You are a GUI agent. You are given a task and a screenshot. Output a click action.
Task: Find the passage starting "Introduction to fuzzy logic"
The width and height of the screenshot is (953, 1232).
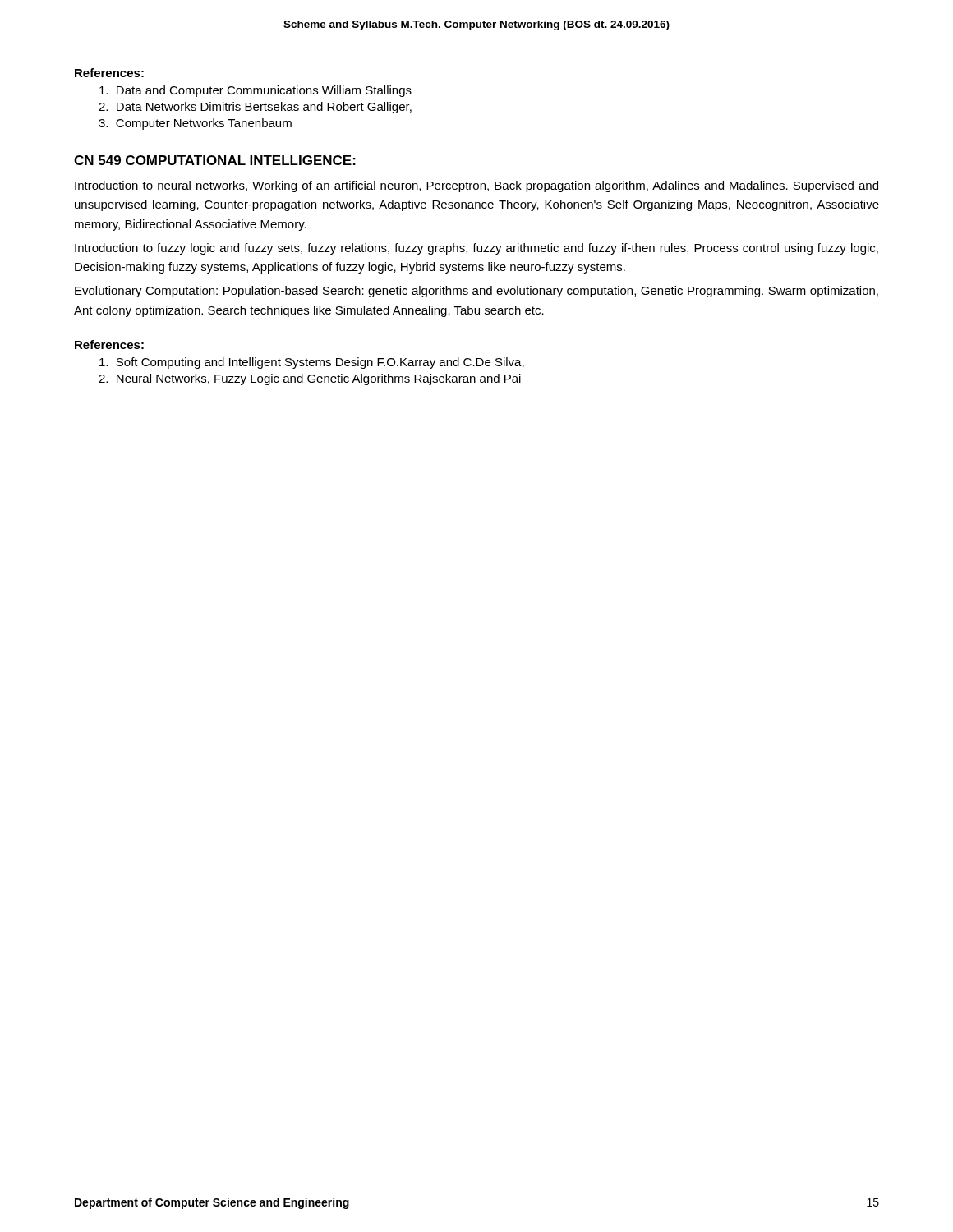click(476, 257)
